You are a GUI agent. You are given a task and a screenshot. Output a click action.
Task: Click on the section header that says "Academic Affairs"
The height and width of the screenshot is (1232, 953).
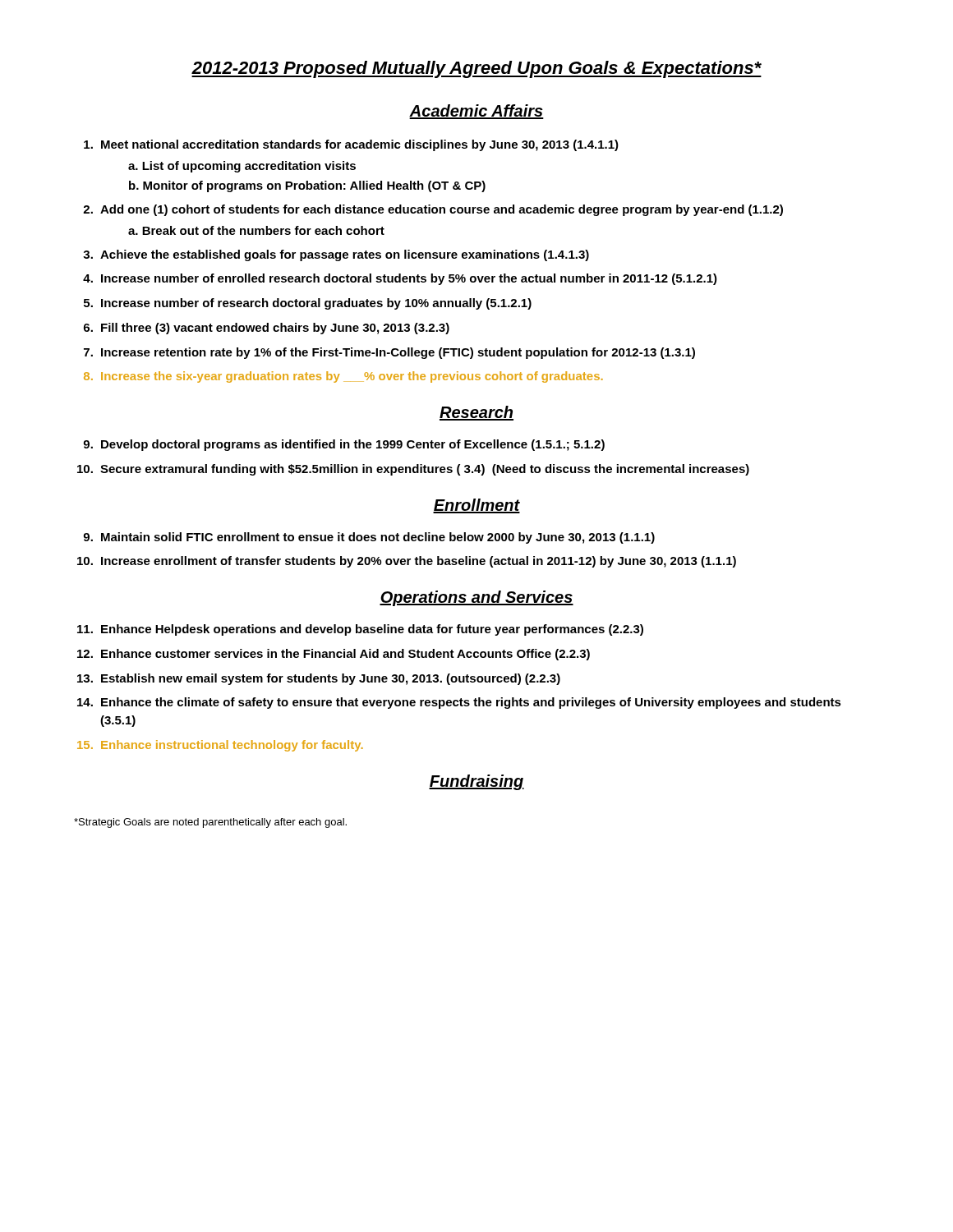tap(476, 111)
